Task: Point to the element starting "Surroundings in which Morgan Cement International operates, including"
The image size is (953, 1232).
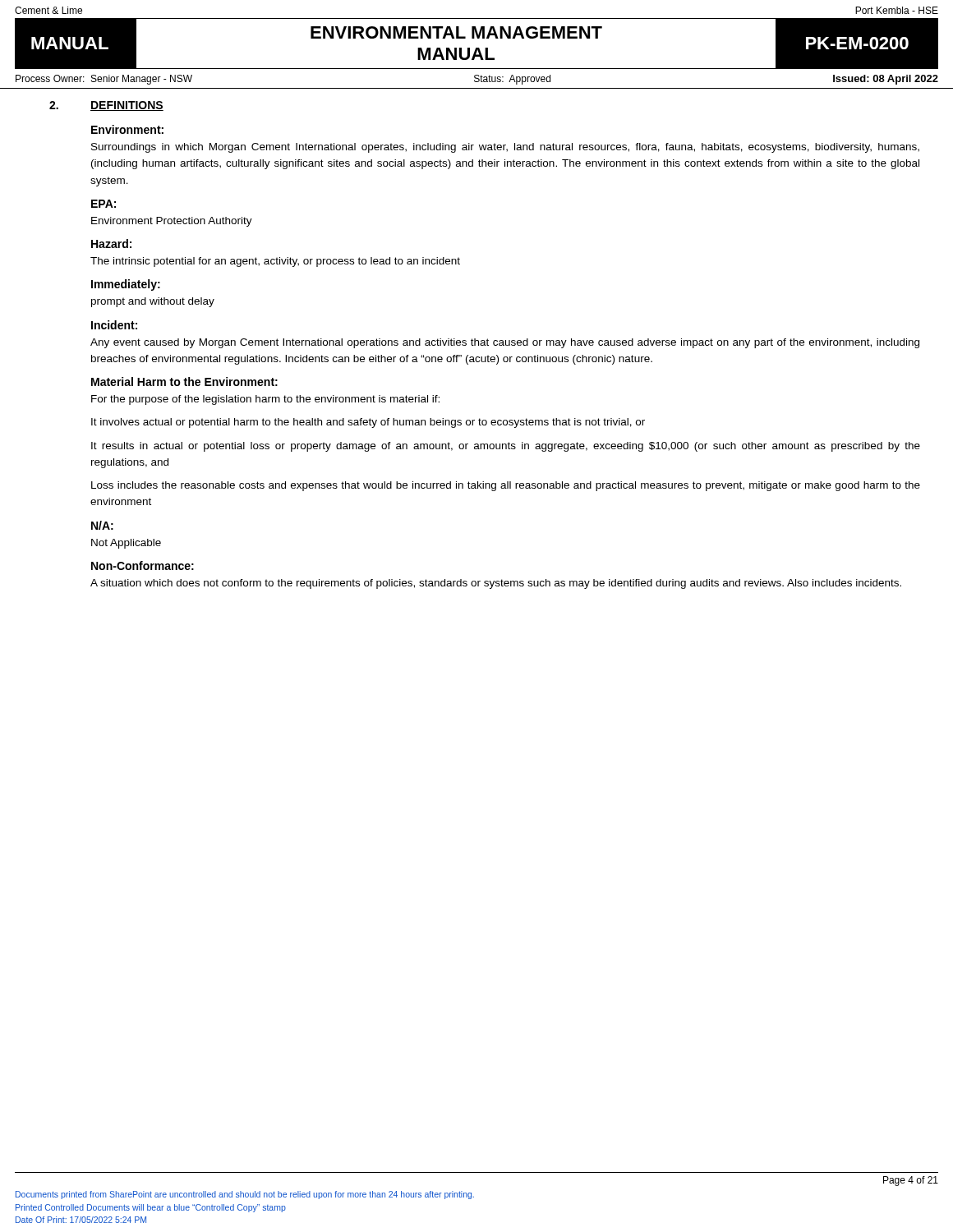Action: [x=505, y=163]
